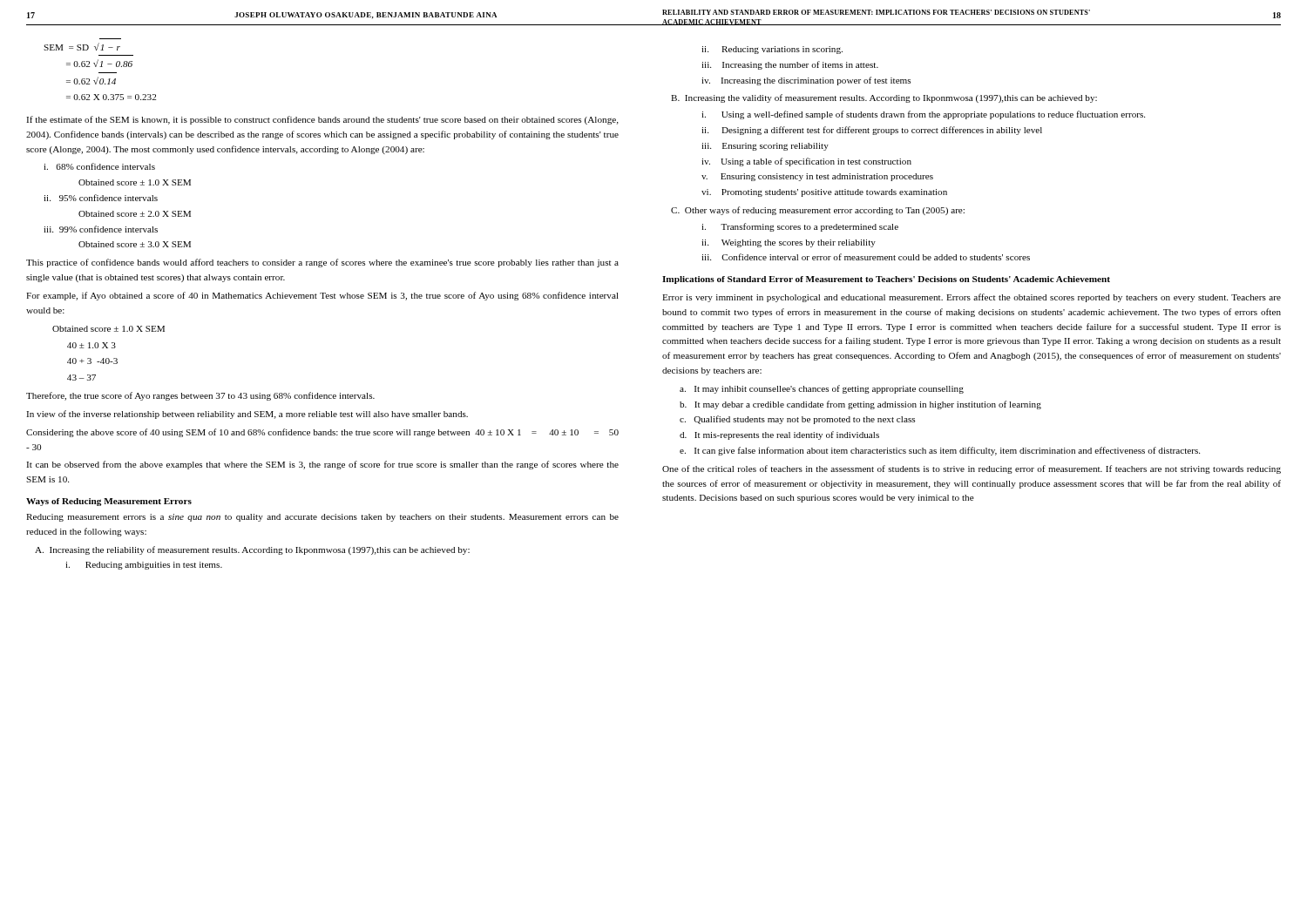
Task: Where does it say "iv. Increasing the discrimination power of test items"?
Action: pyautogui.click(x=806, y=80)
